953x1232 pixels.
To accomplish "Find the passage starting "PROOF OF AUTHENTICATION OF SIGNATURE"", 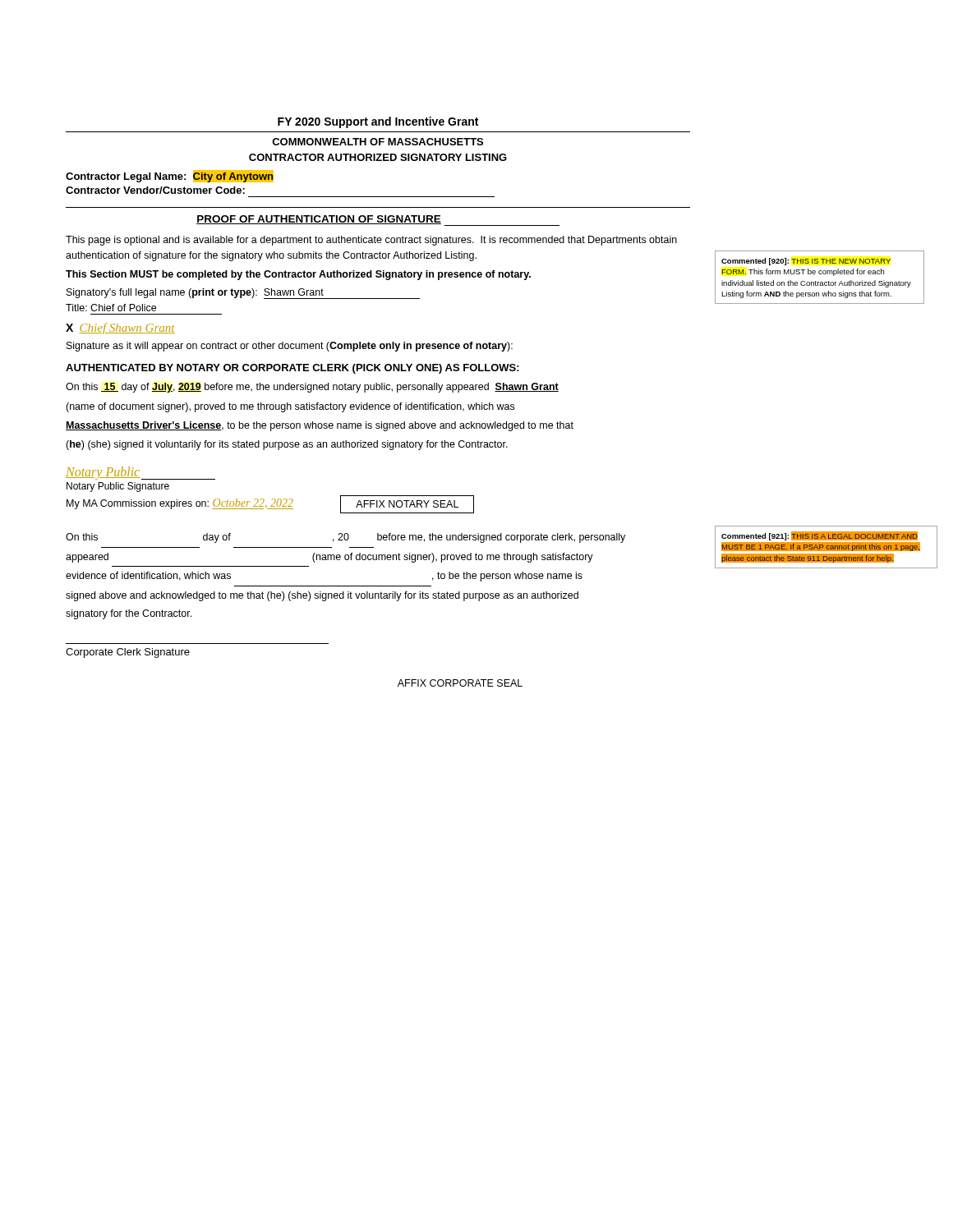I will tap(378, 219).
